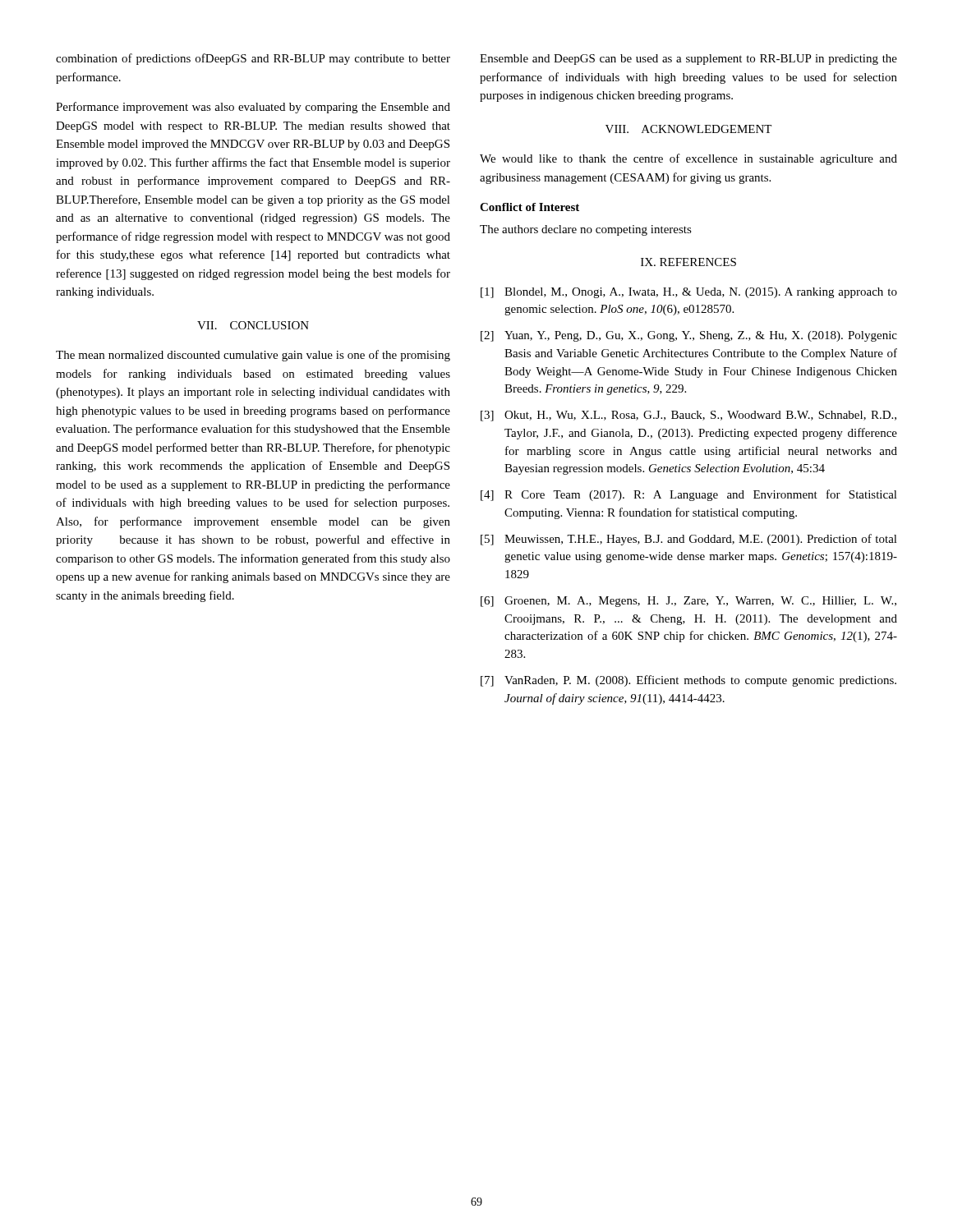Where is the passage that starts "[3] Okut, H., Wu, X.L., Rosa,"?
This screenshot has width=953, height=1232.
point(688,442)
